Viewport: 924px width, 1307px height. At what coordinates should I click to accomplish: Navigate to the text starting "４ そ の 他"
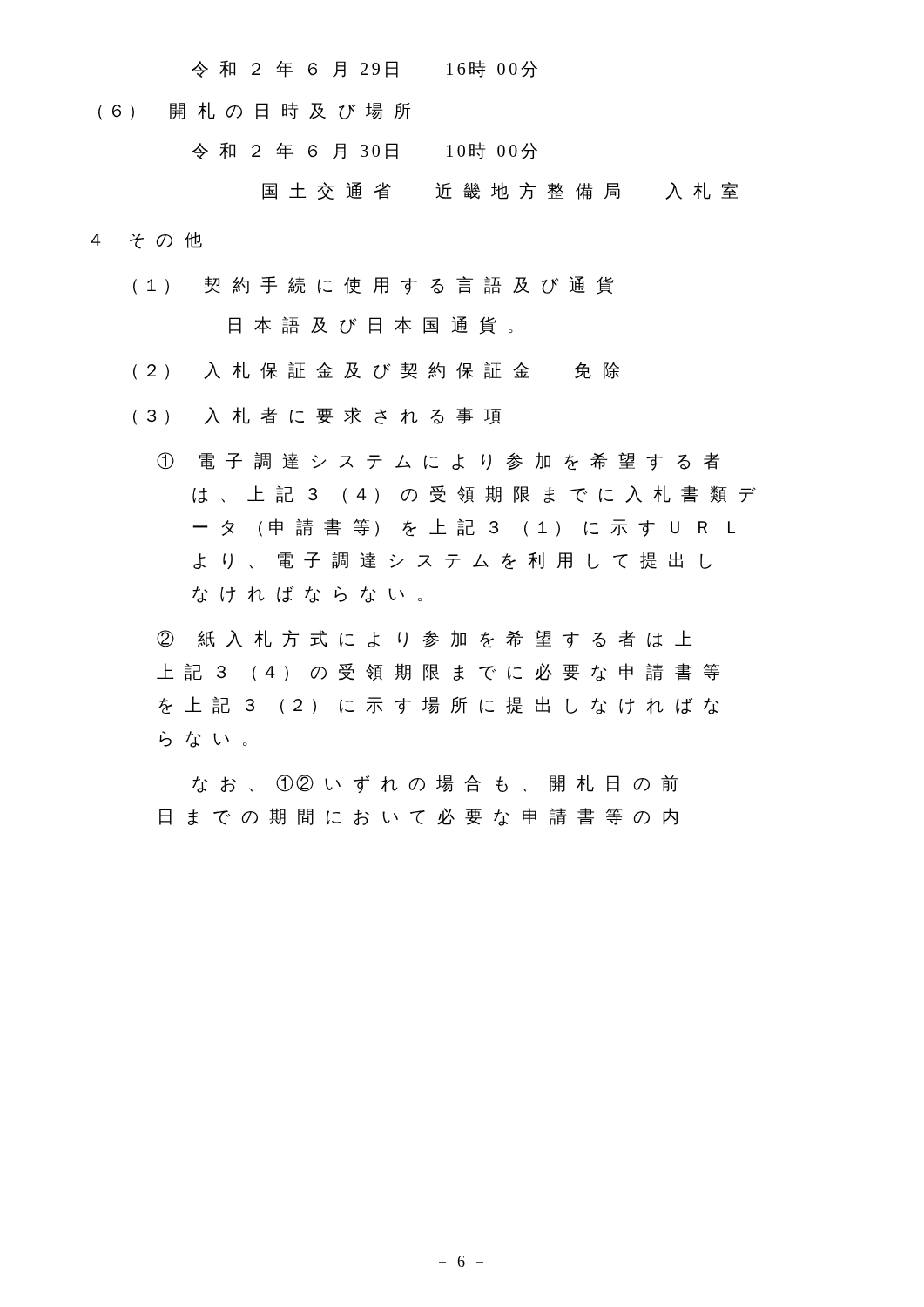click(146, 240)
